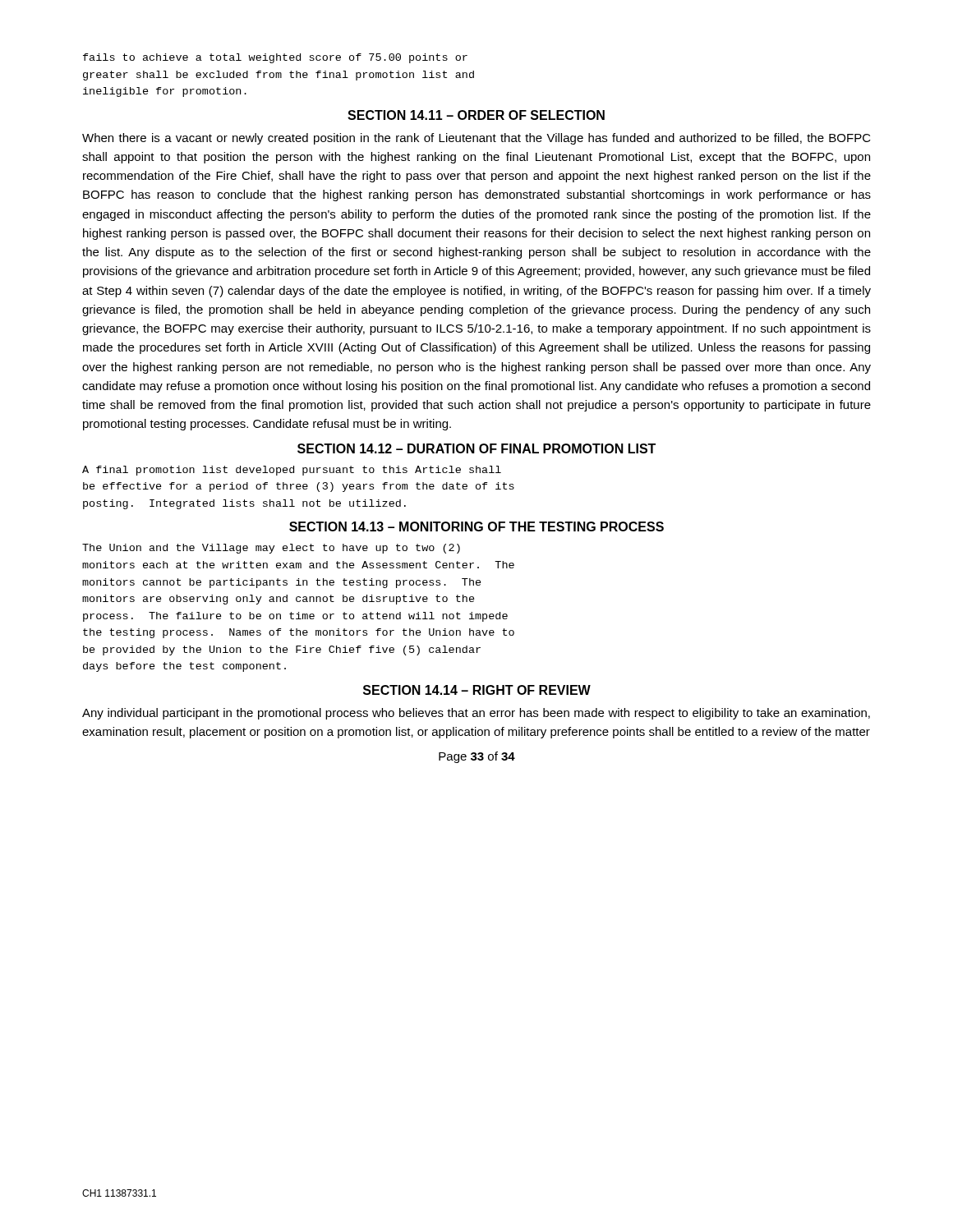The height and width of the screenshot is (1232, 953).
Task: Select the element starting "SECTION 14.14 – RIGHT OF REVIEW"
Action: (476, 690)
